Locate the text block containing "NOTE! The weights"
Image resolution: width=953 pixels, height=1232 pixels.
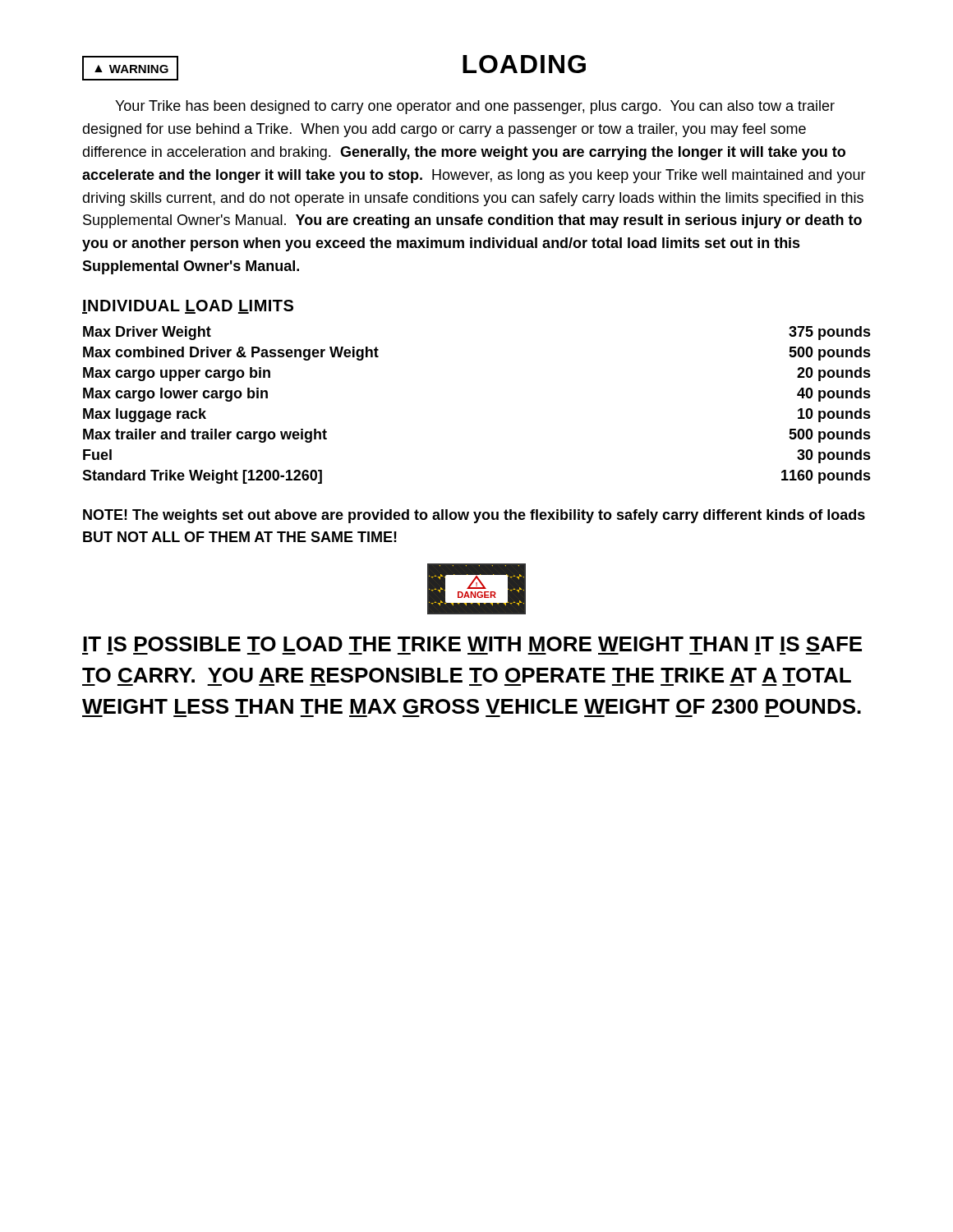pos(474,526)
